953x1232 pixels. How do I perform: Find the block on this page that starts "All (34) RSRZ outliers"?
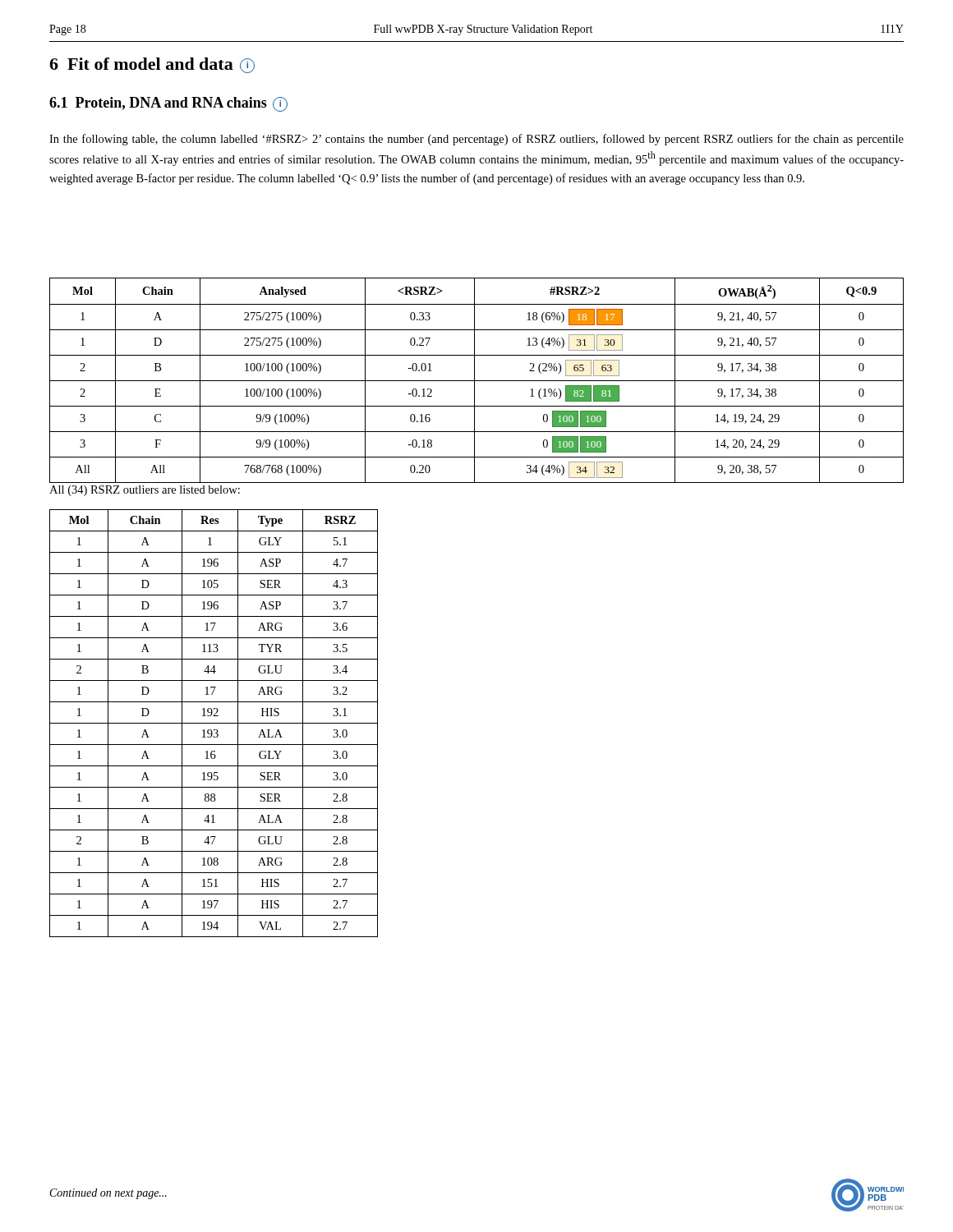pos(145,490)
